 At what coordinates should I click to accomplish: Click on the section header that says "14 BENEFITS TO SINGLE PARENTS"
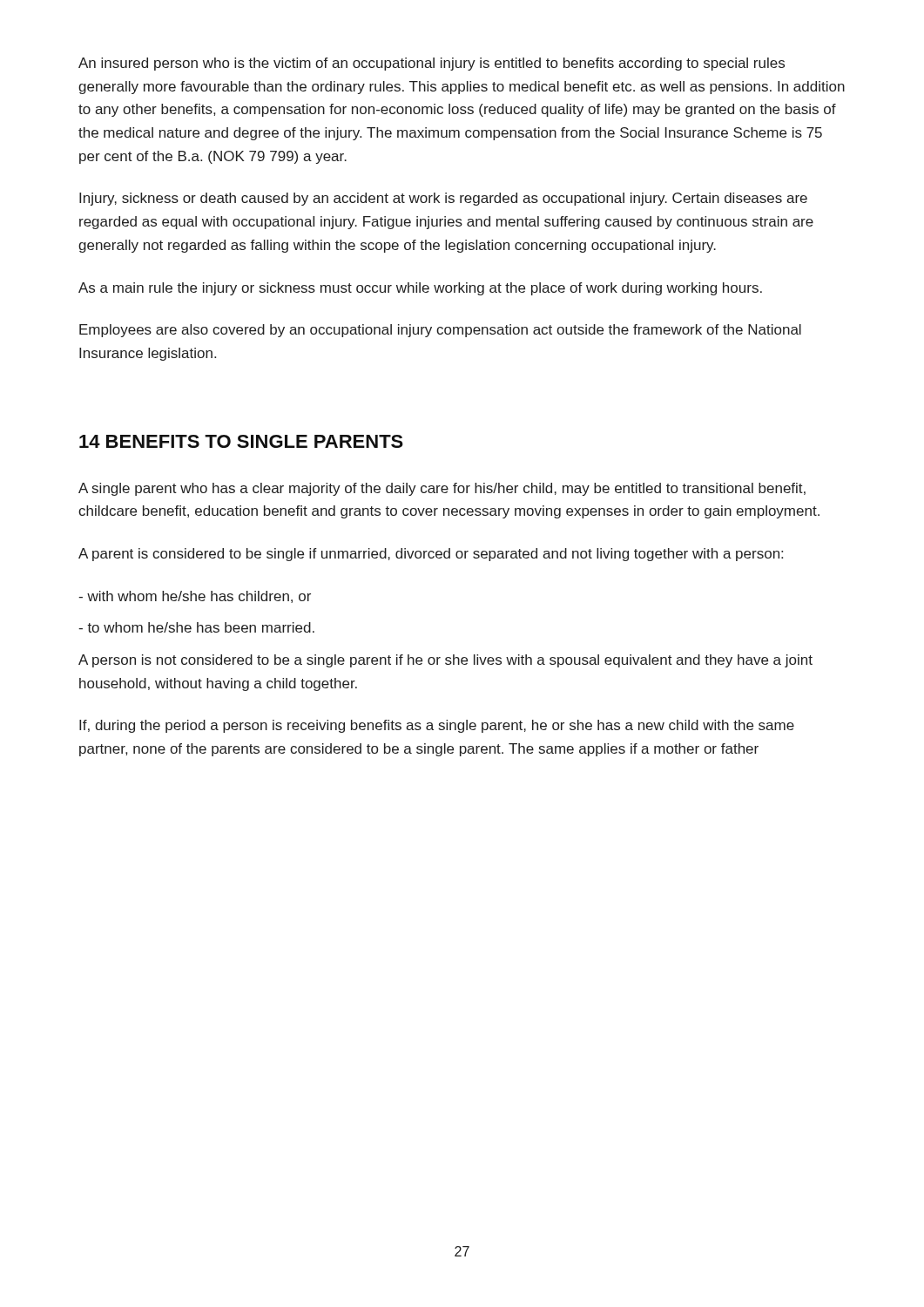pyautogui.click(x=241, y=441)
